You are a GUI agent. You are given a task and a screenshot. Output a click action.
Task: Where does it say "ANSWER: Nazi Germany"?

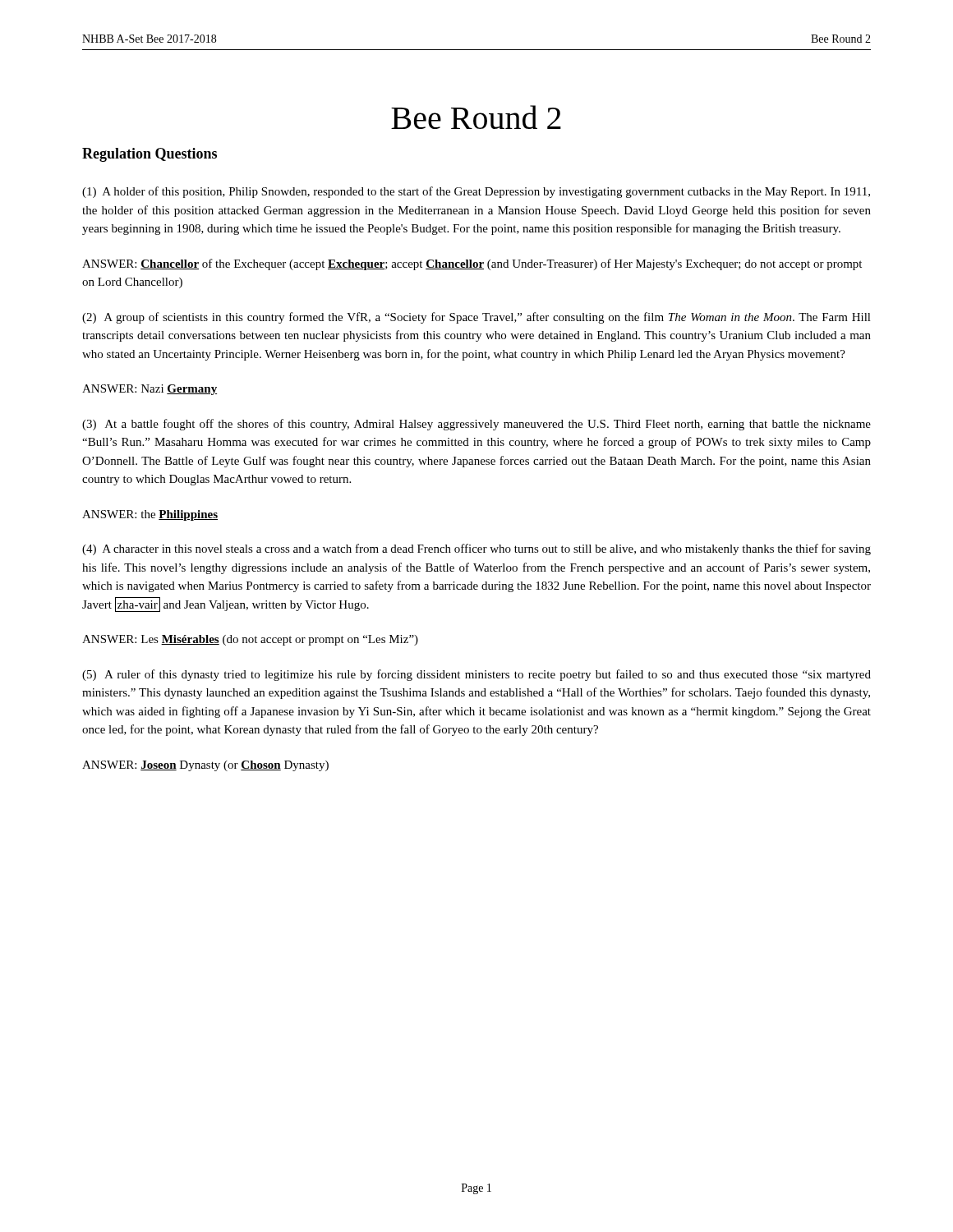(x=150, y=389)
